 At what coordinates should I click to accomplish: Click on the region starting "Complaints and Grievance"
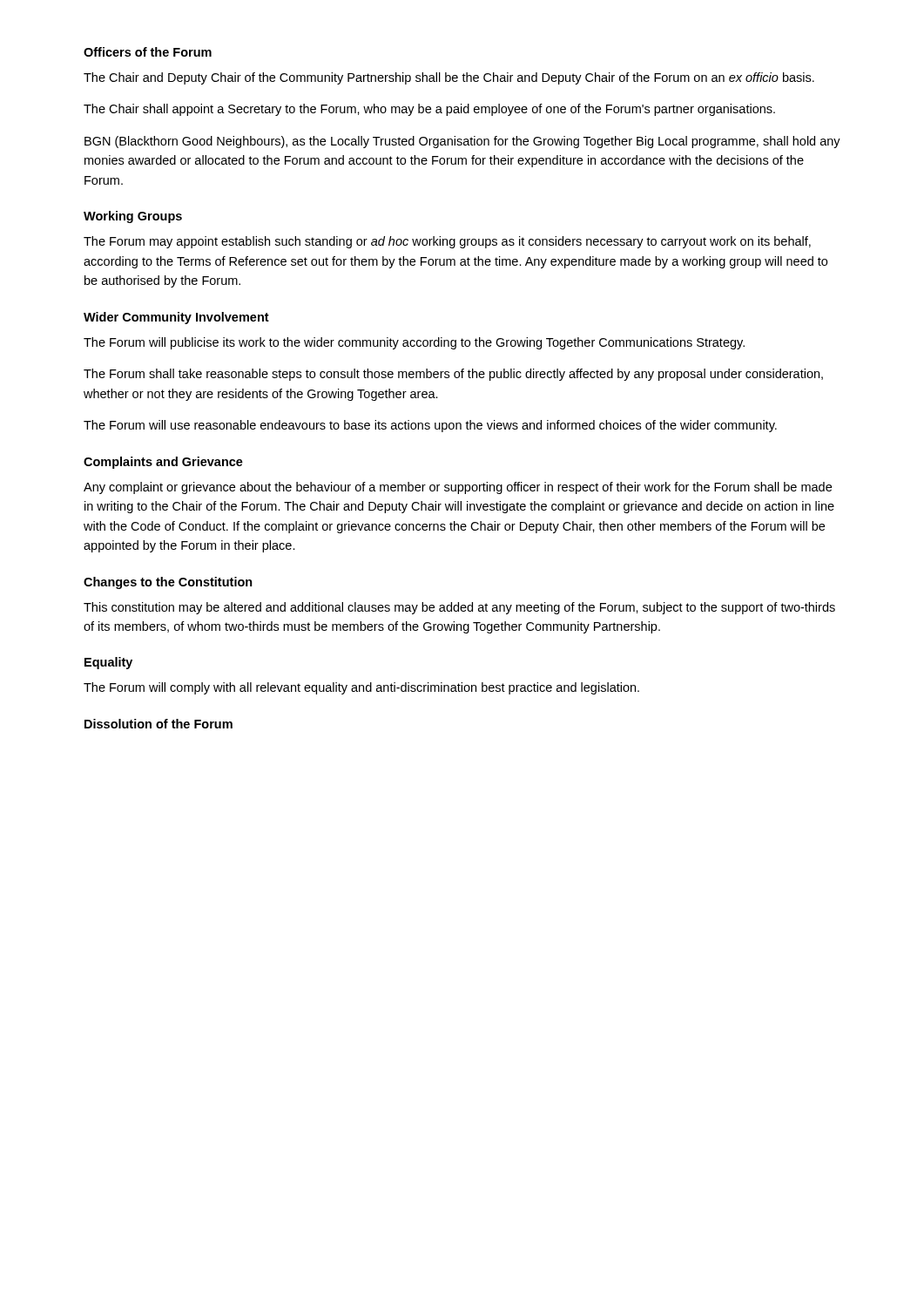pos(163,462)
